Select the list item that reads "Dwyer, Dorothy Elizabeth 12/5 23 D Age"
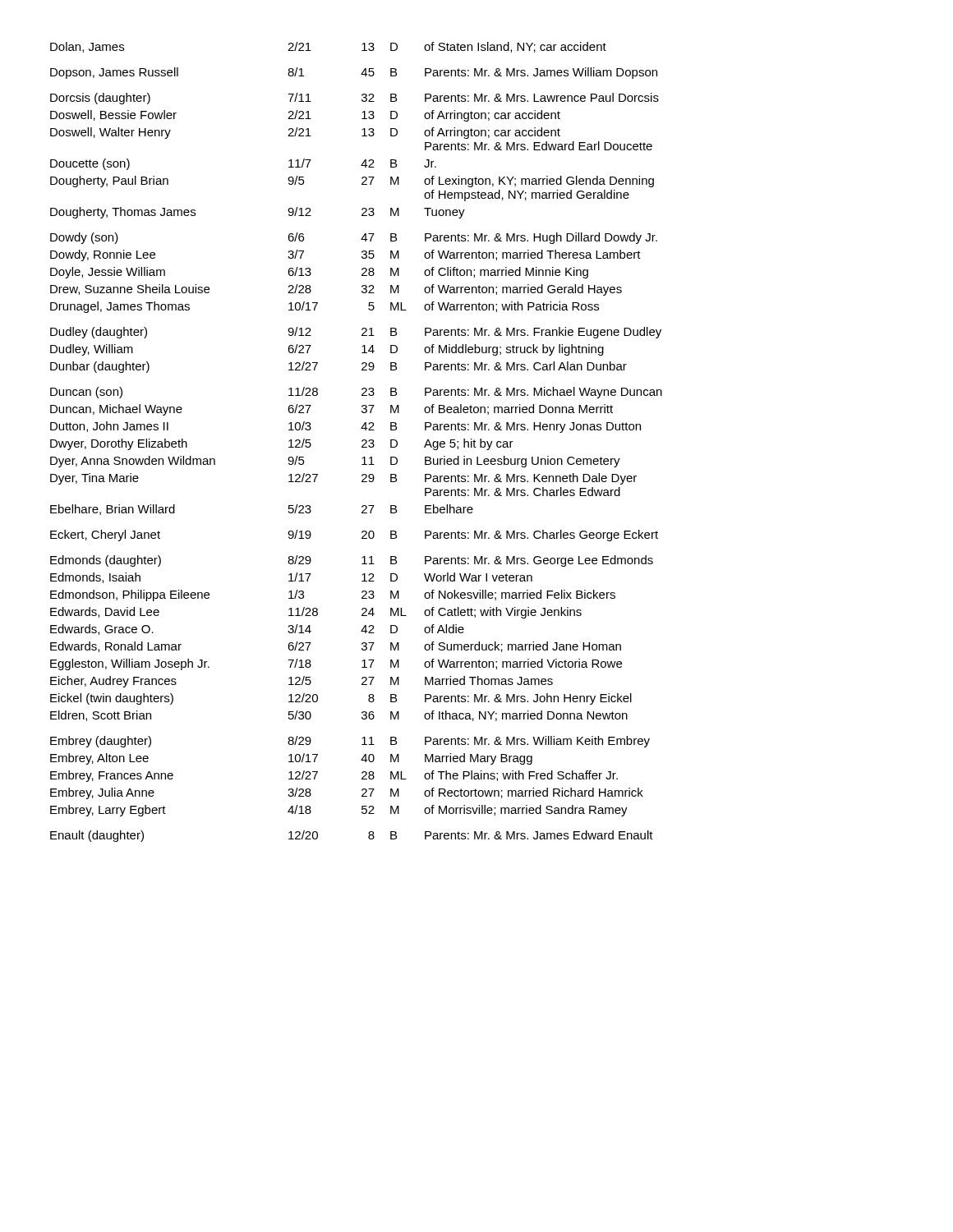Screen dimensions: 1232x953 tap(476, 443)
